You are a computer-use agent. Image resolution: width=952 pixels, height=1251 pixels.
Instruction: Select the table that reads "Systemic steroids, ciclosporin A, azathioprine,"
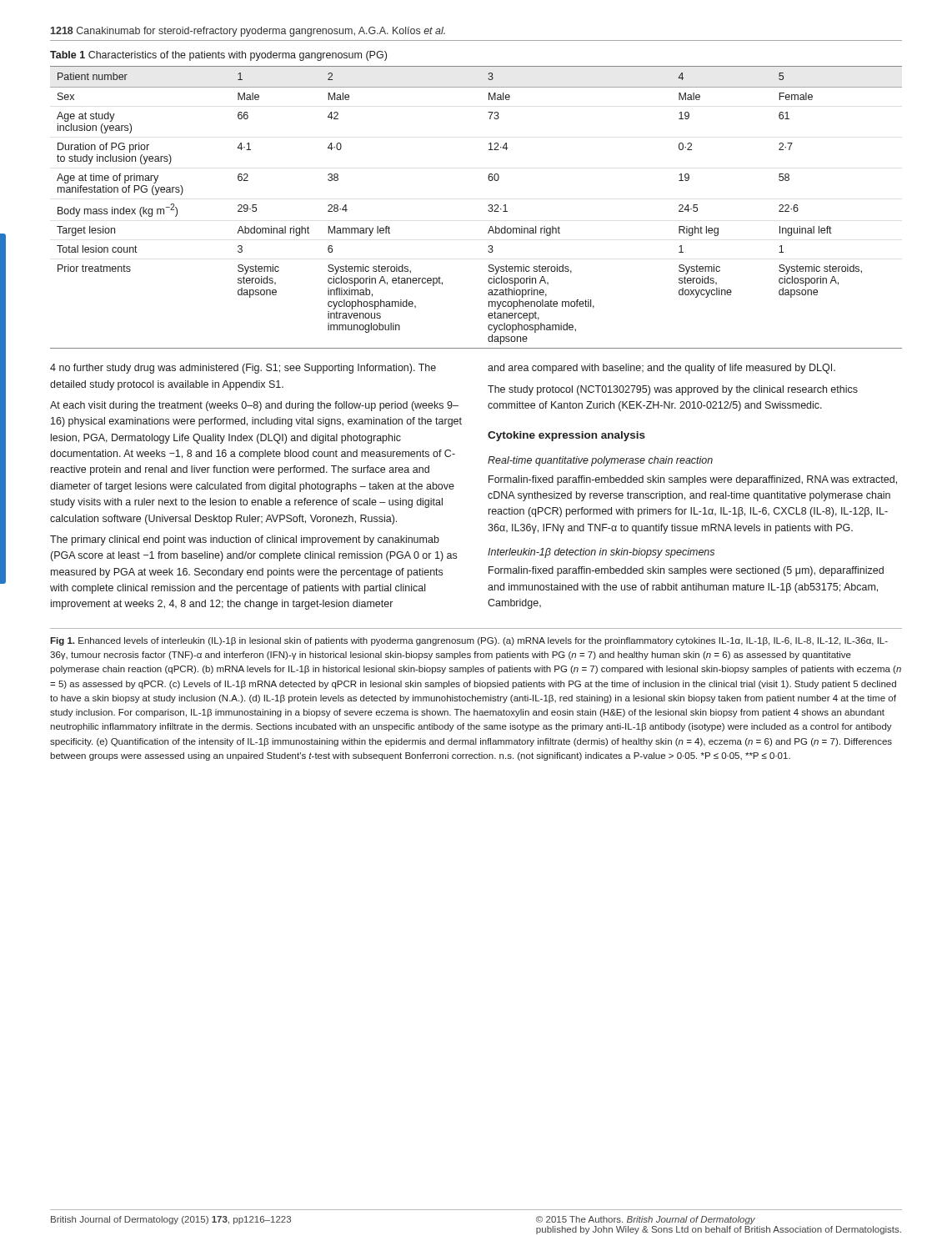476,207
